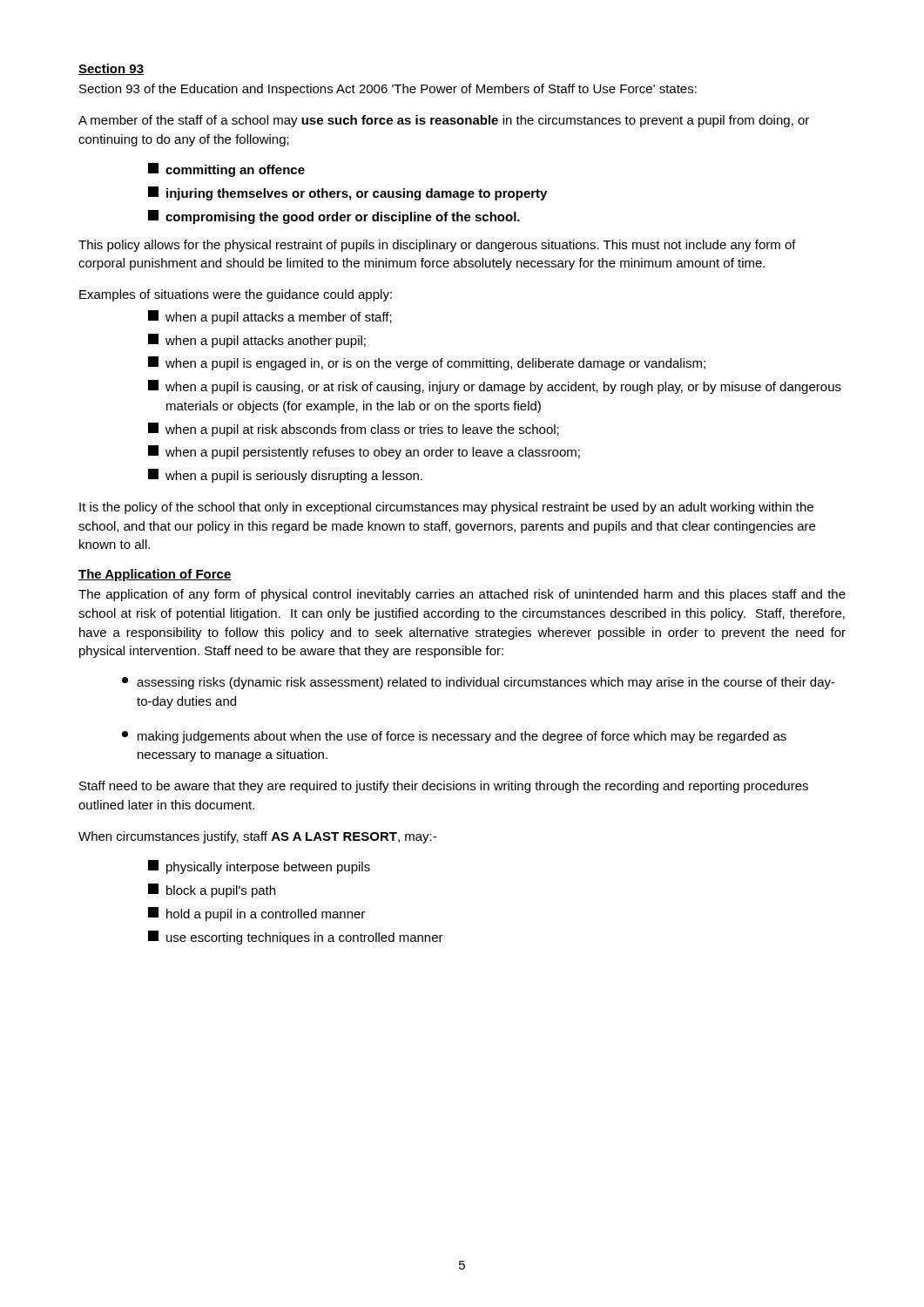This screenshot has height=1307, width=924.
Task: Navigate to the text starting "assessing risks (dynamic"
Action: coord(484,692)
